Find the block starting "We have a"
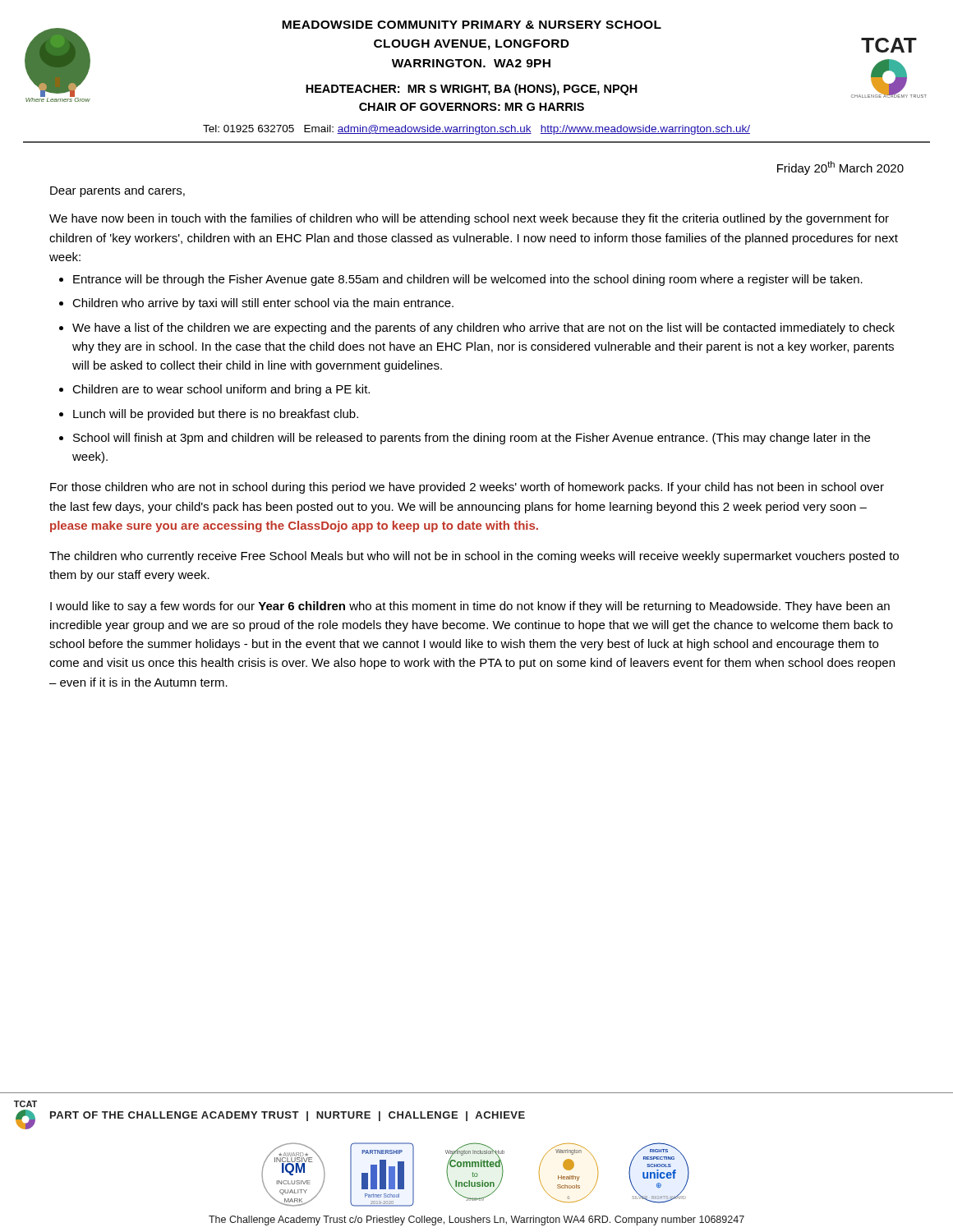The image size is (953, 1232). (x=484, y=346)
